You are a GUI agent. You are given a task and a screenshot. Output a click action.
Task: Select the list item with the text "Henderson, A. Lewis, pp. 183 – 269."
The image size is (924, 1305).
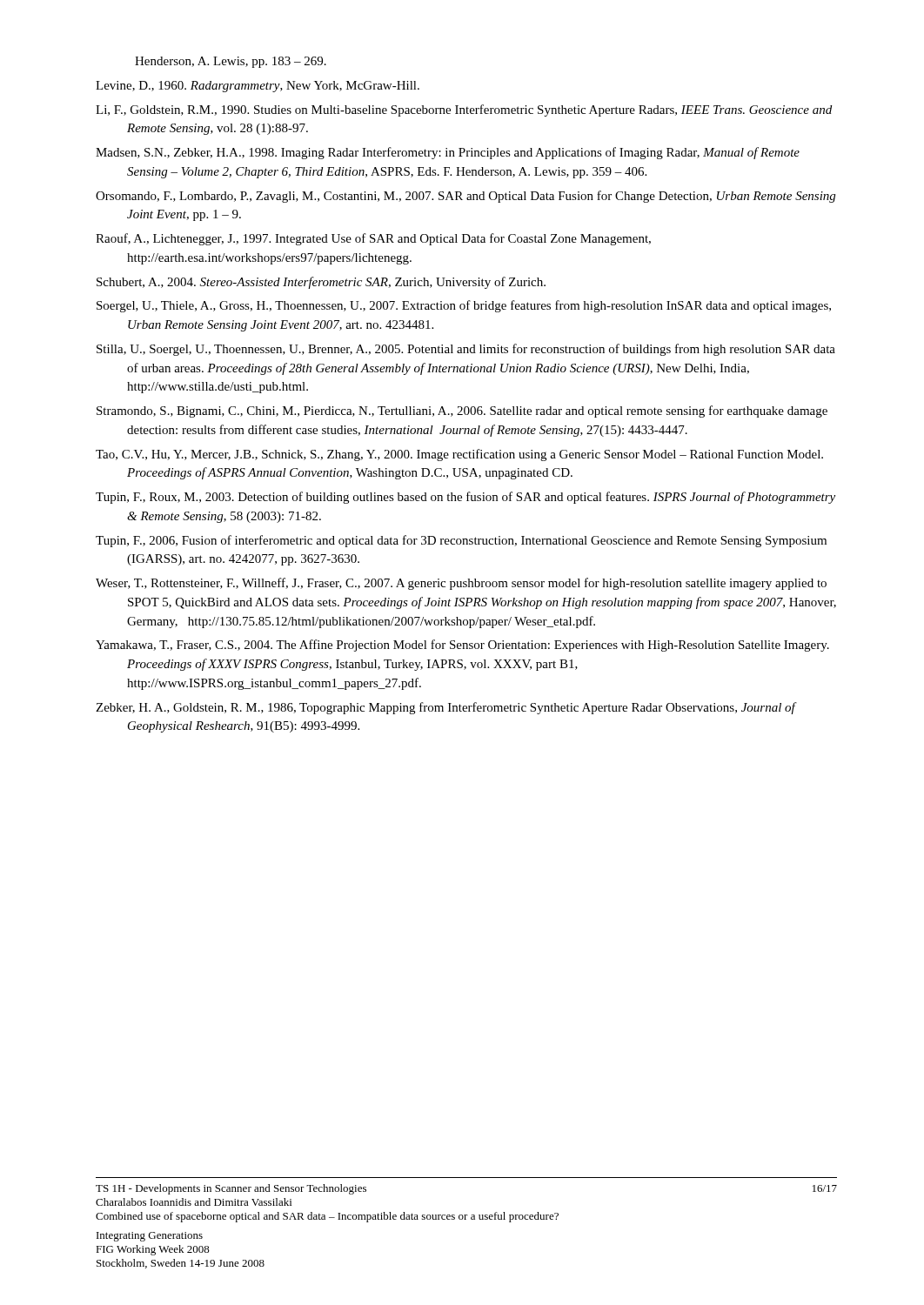211,61
